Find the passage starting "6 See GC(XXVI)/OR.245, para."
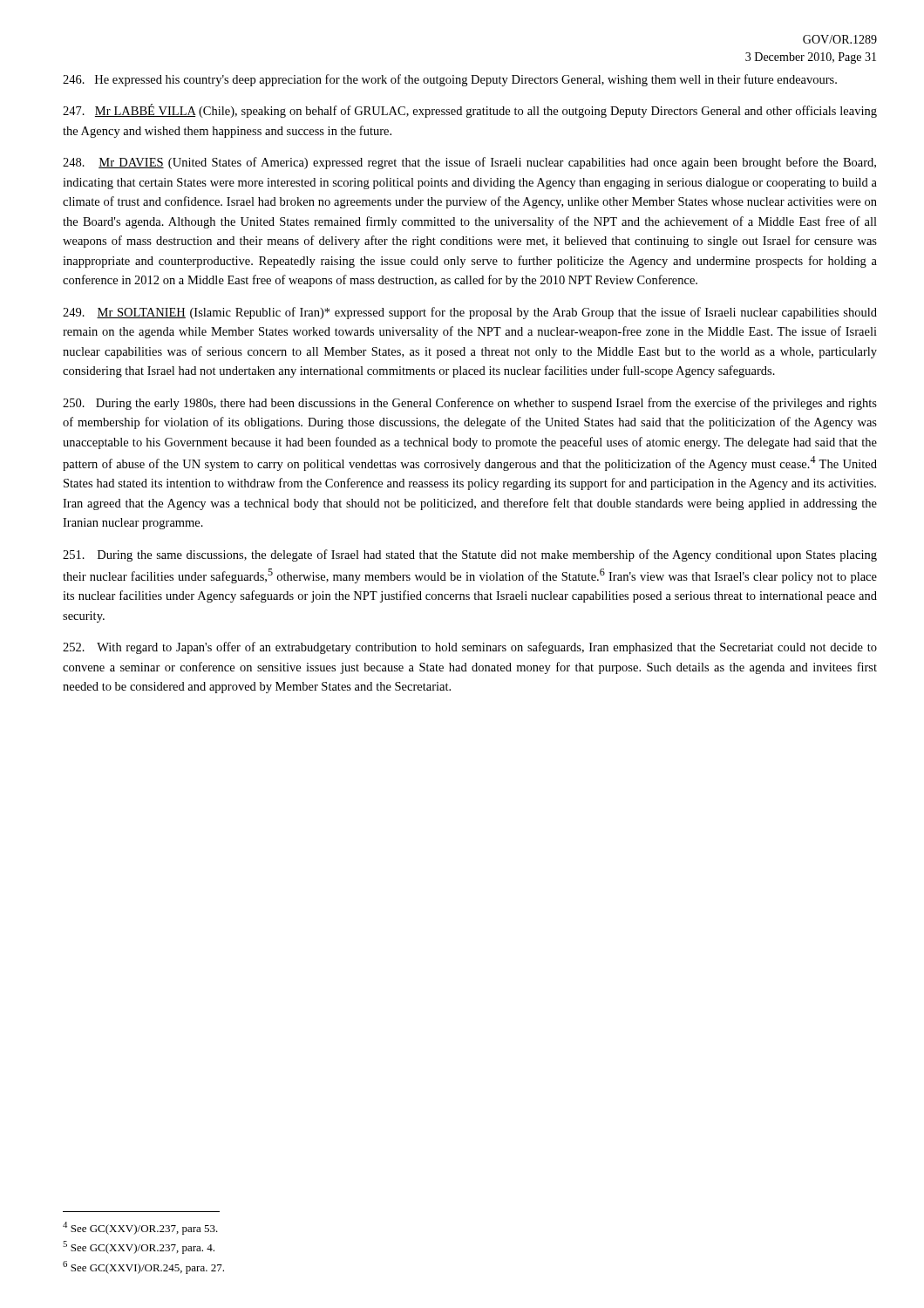Screen dimensions: 1308x924 (x=144, y=1266)
